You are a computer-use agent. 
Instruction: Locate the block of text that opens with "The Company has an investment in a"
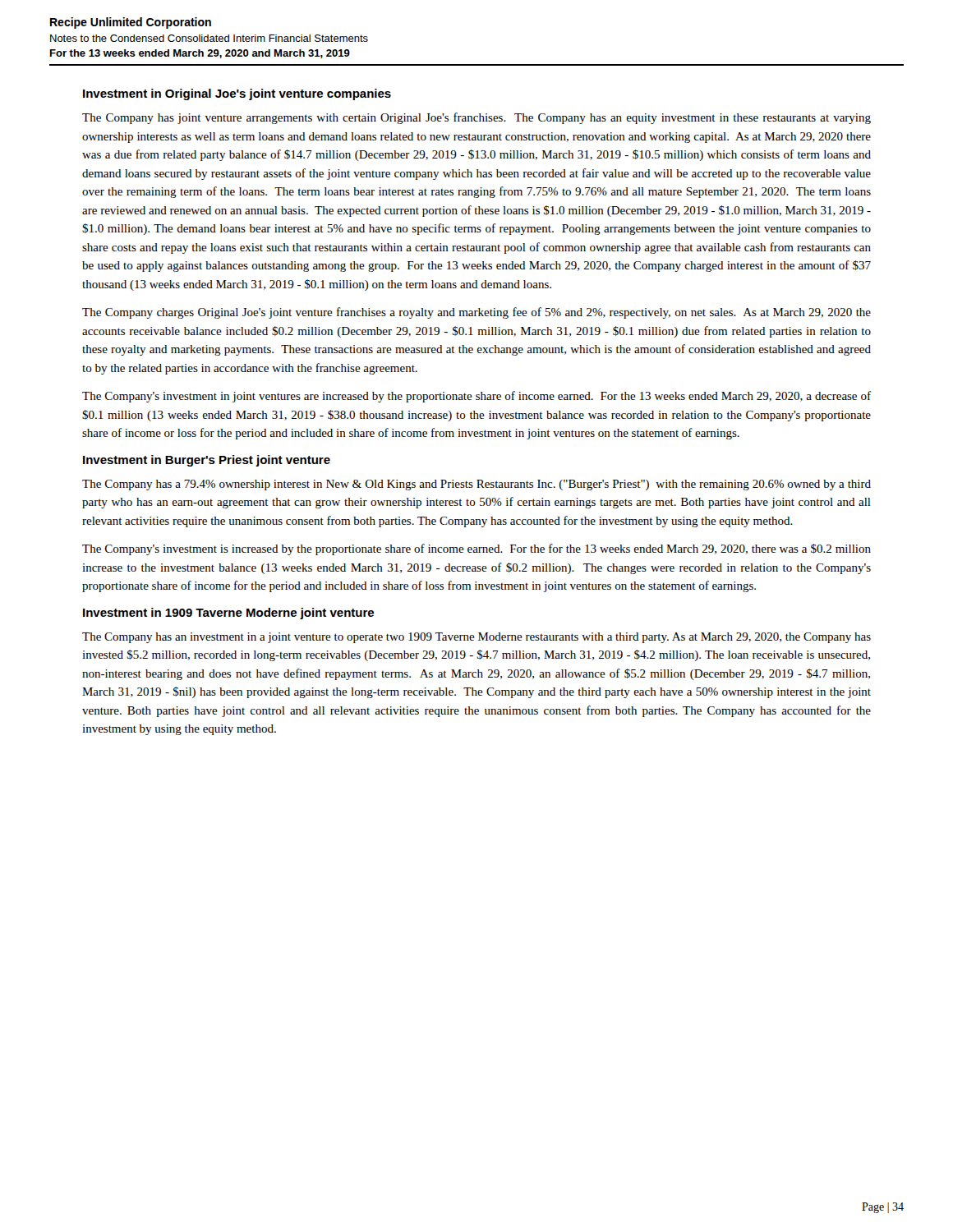pos(476,683)
